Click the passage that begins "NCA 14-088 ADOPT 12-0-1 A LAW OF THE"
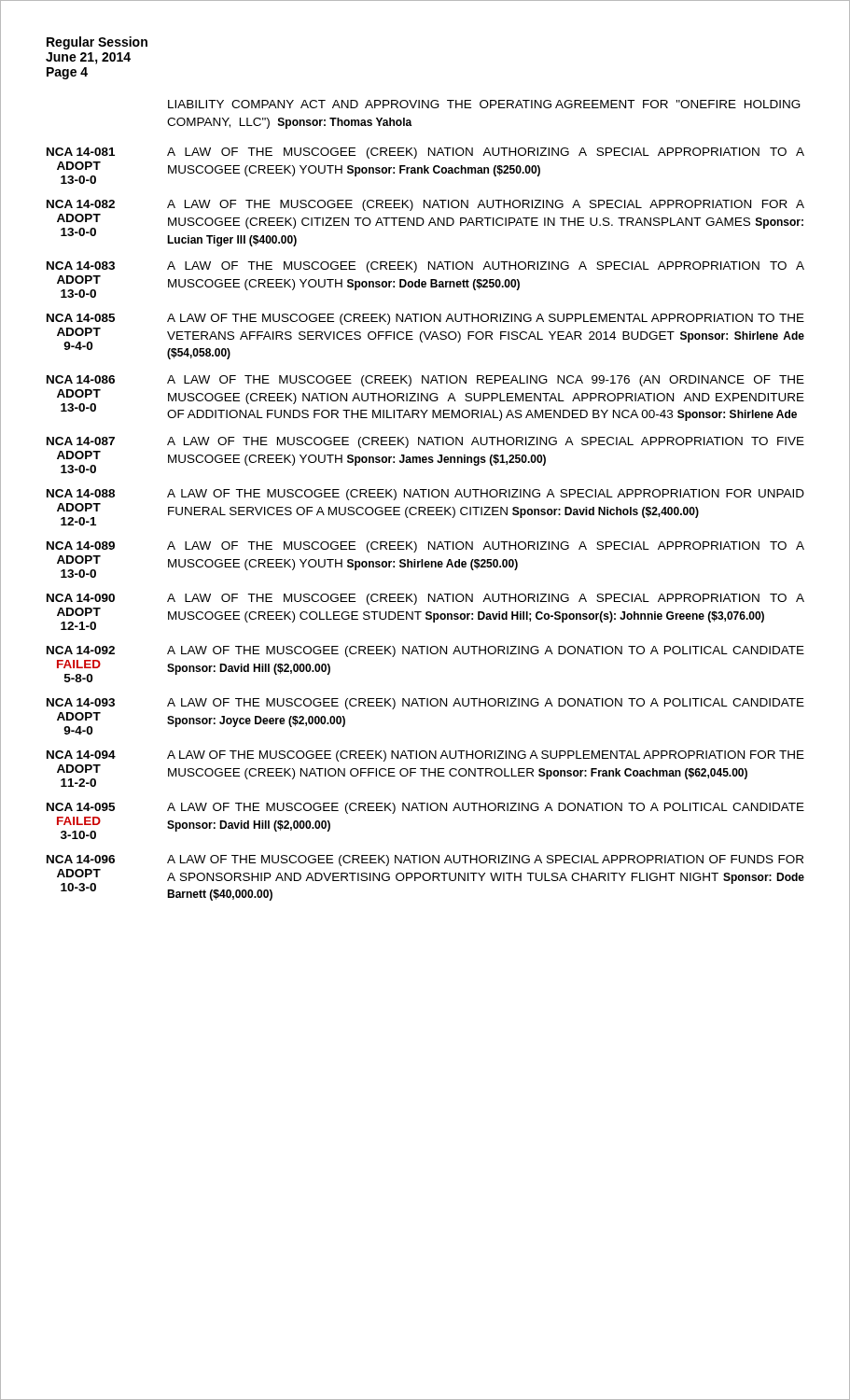Screen dimensions: 1400x850 point(425,507)
